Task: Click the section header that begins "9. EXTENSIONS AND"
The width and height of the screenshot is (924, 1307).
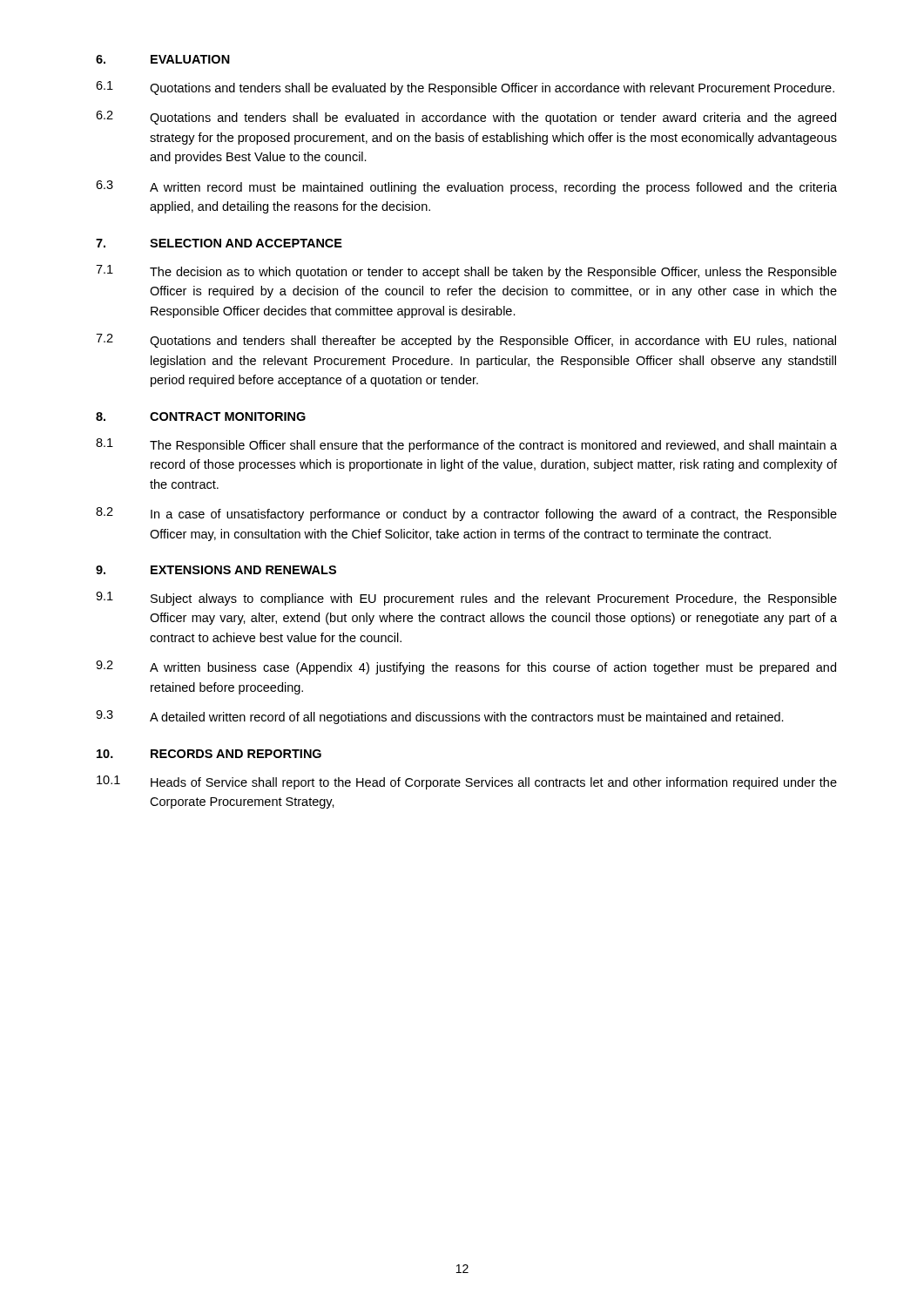Action: click(216, 570)
